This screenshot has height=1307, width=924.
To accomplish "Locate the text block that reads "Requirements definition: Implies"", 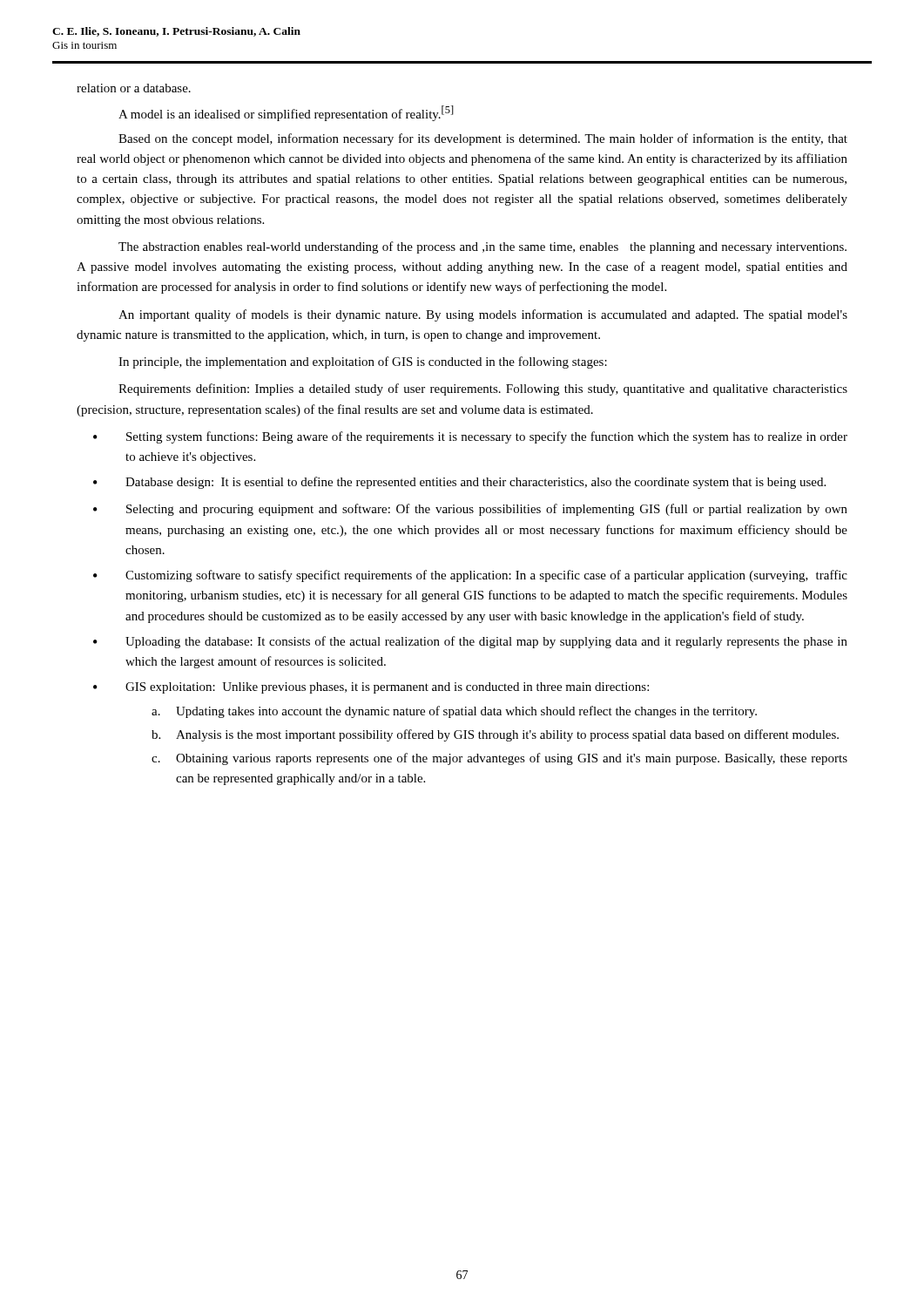I will [462, 399].
